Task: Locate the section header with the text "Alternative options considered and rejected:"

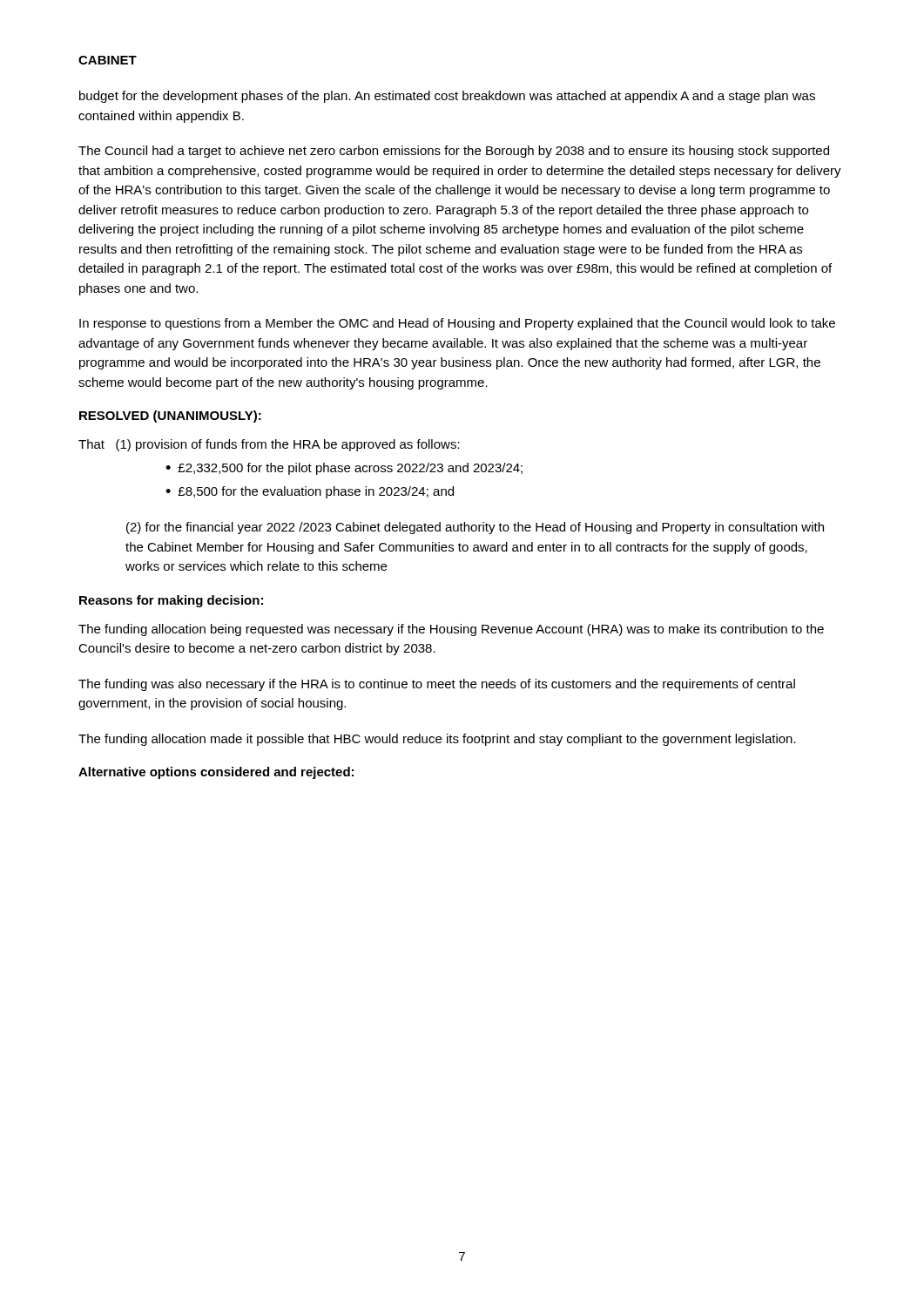Action: pyautogui.click(x=217, y=772)
